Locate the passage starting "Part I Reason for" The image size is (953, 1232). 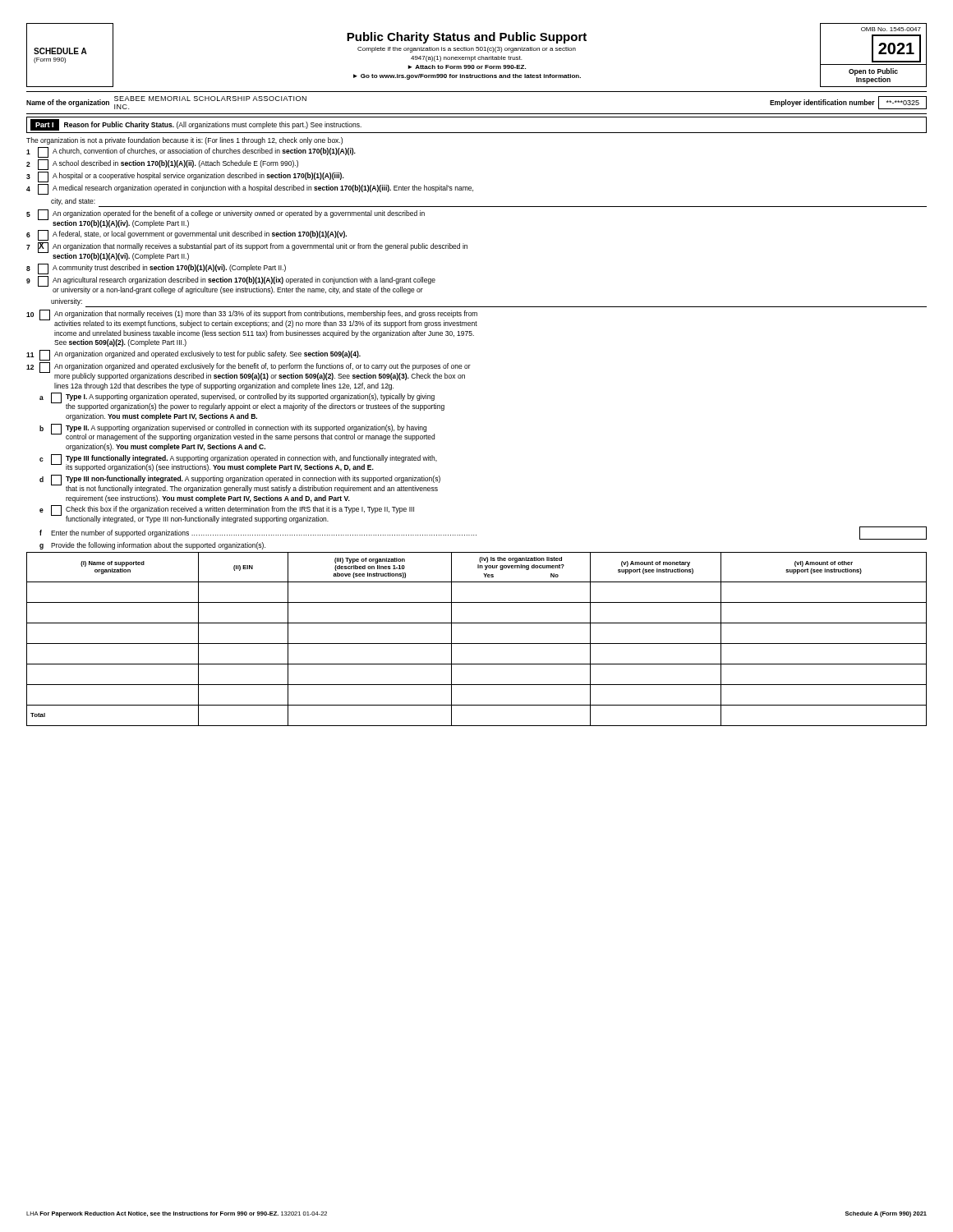pyautogui.click(x=196, y=125)
